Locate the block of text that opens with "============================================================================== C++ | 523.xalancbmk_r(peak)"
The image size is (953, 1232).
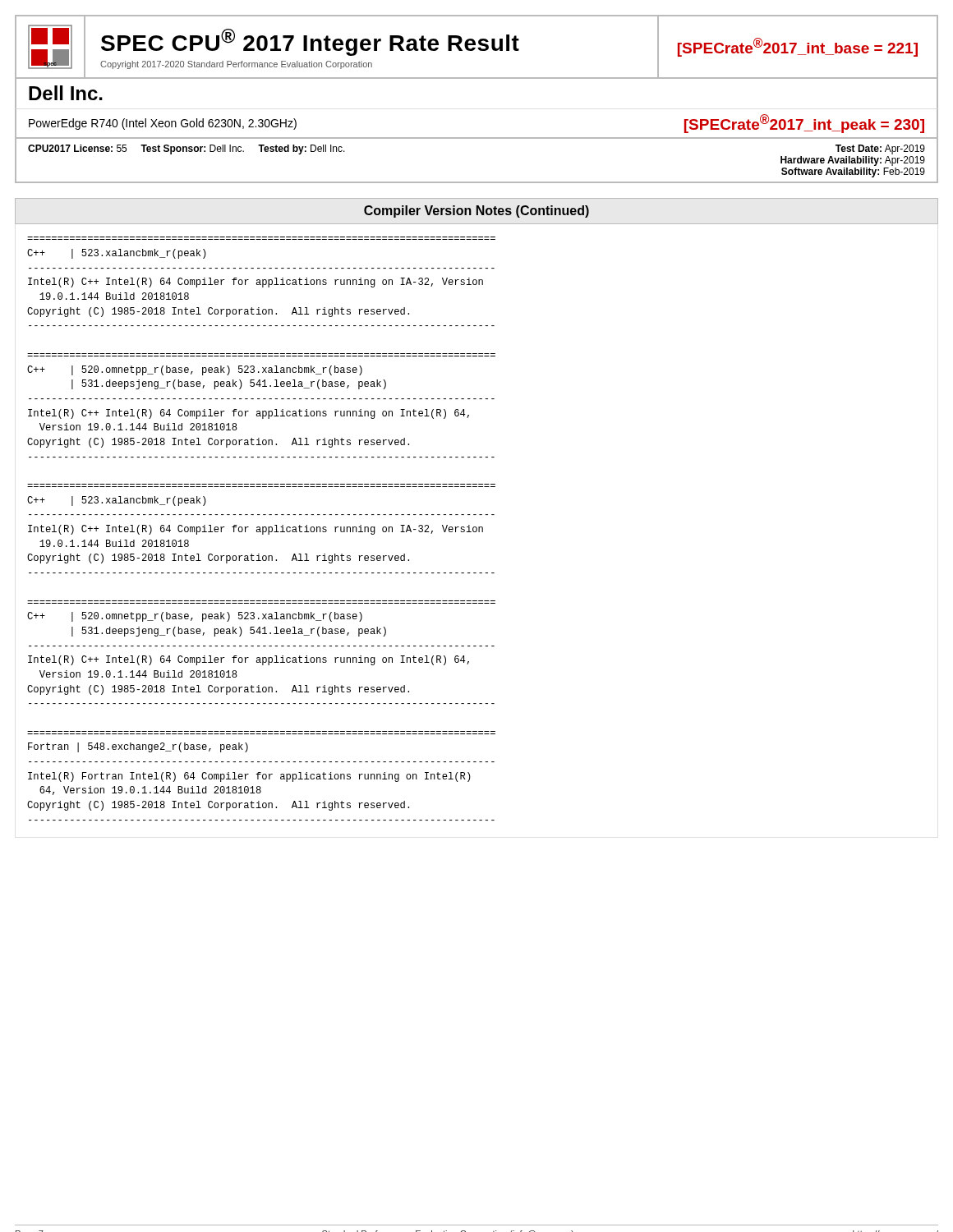(476, 530)
